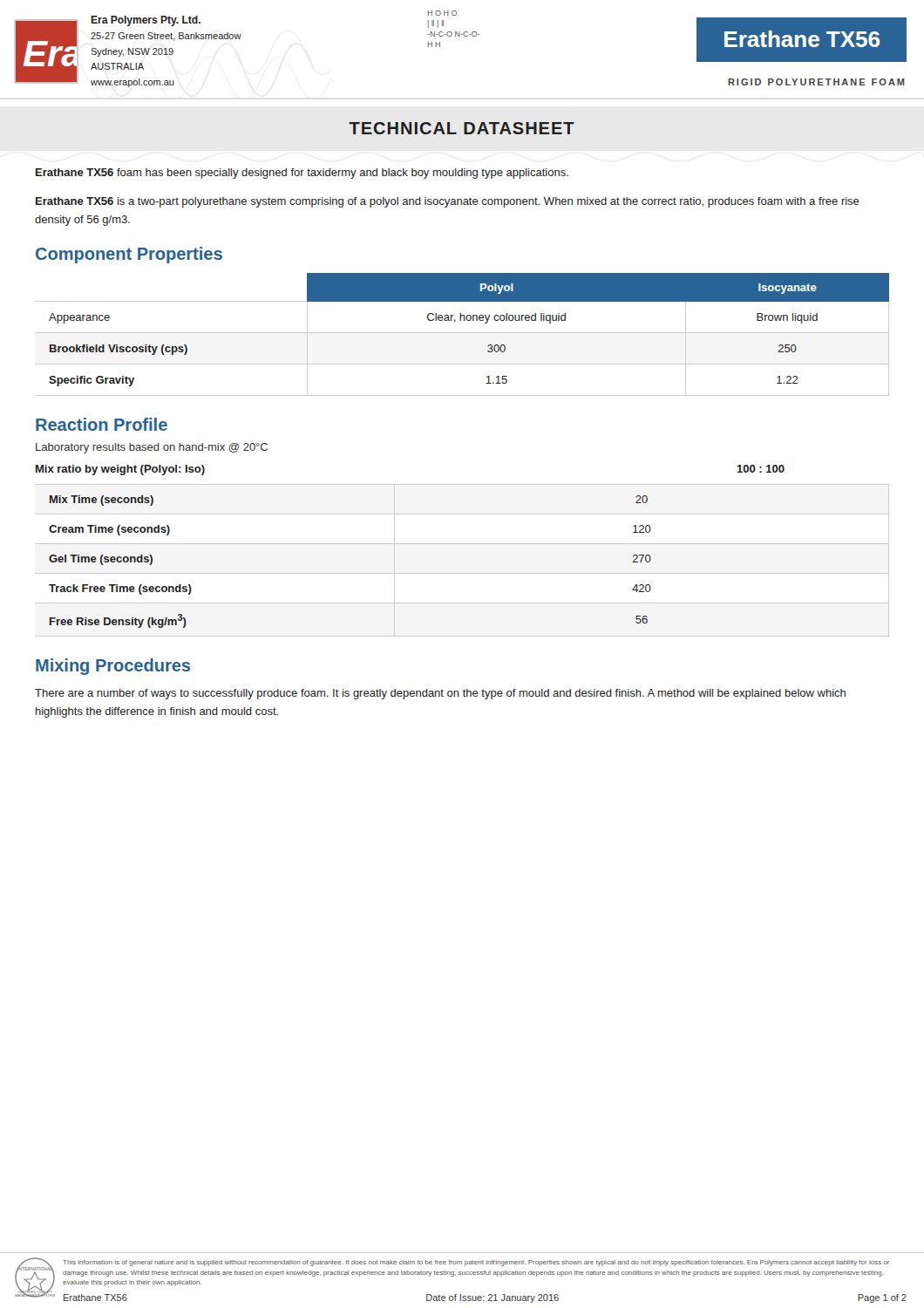The image size is (924, 1308).
Task: Locate the text block starting "Mix ratio by weight (Polyol: Iso)"
Action: [x=122, y=470]
